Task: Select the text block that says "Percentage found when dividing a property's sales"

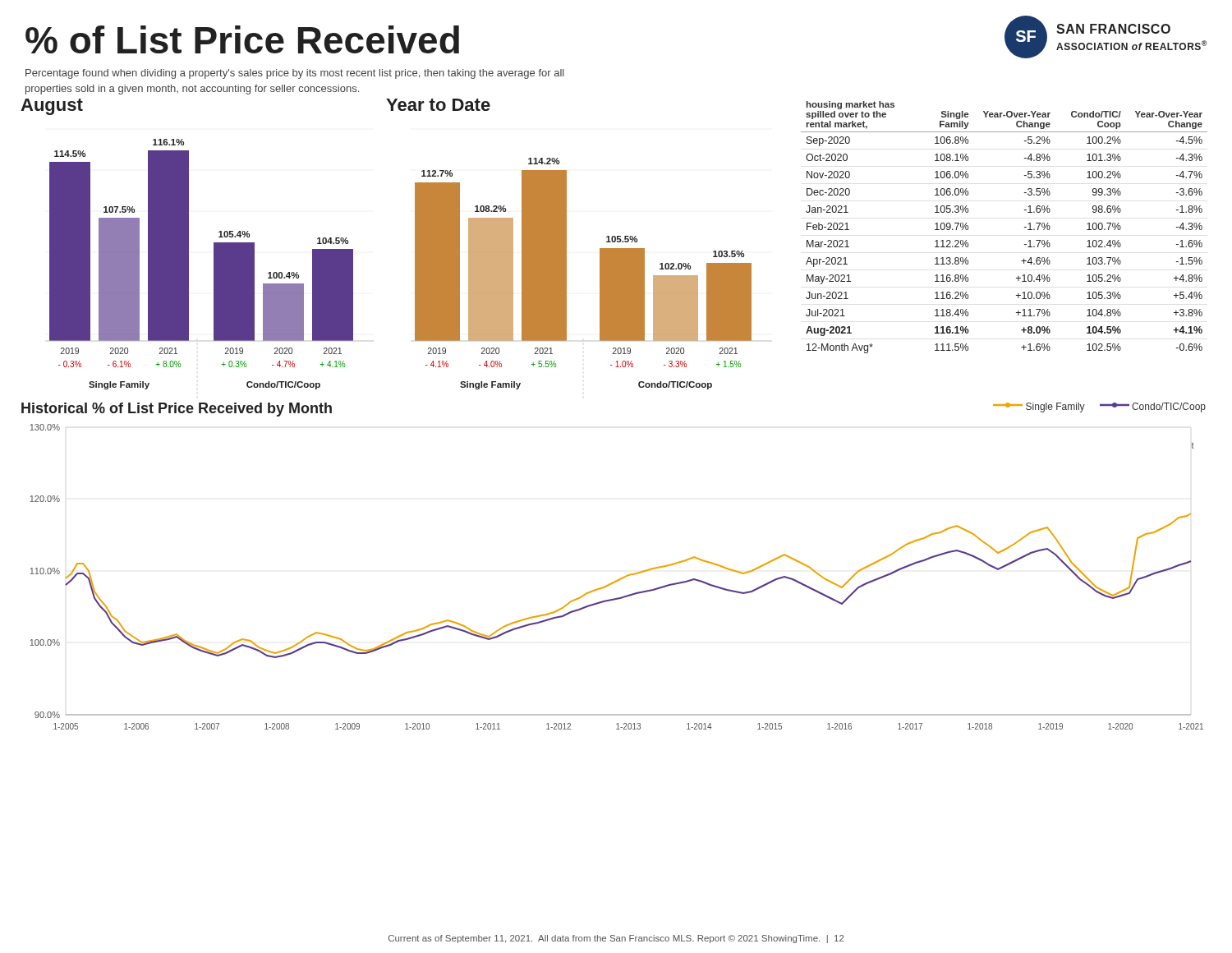Action: (295, 80)
